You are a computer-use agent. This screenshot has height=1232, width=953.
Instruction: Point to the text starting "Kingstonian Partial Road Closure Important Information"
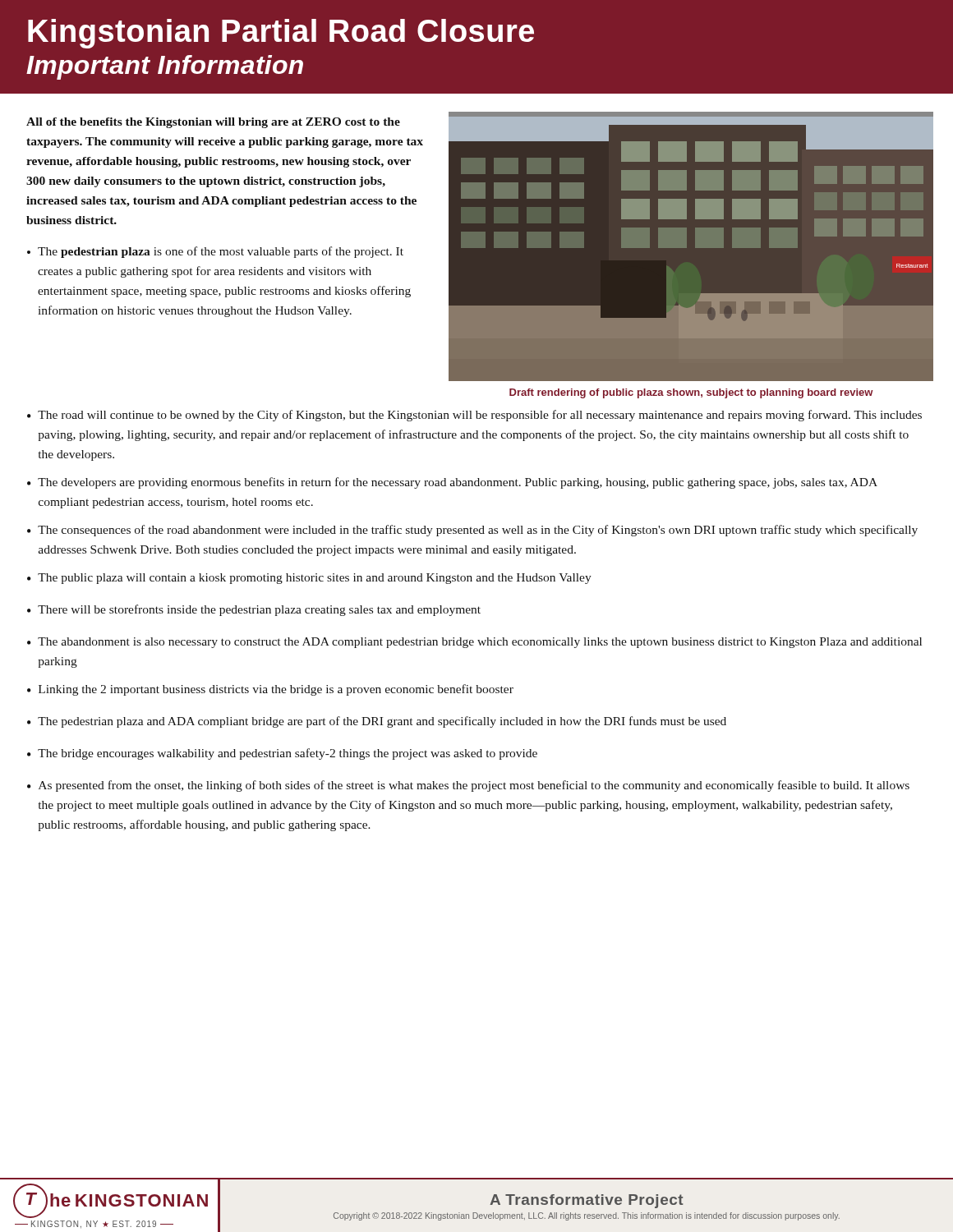476,47
